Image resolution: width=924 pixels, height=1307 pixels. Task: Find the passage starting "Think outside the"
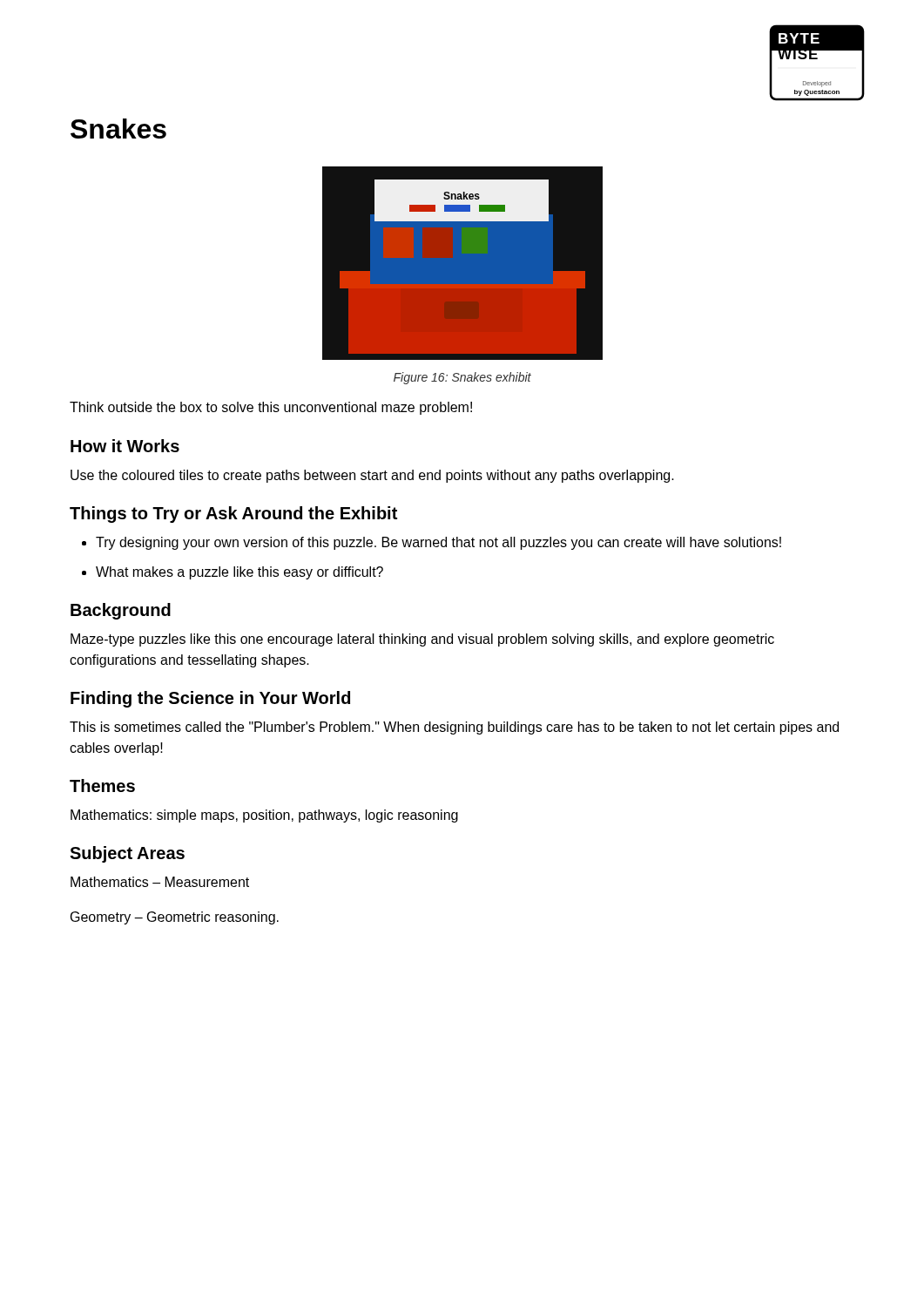click(271, 407)
